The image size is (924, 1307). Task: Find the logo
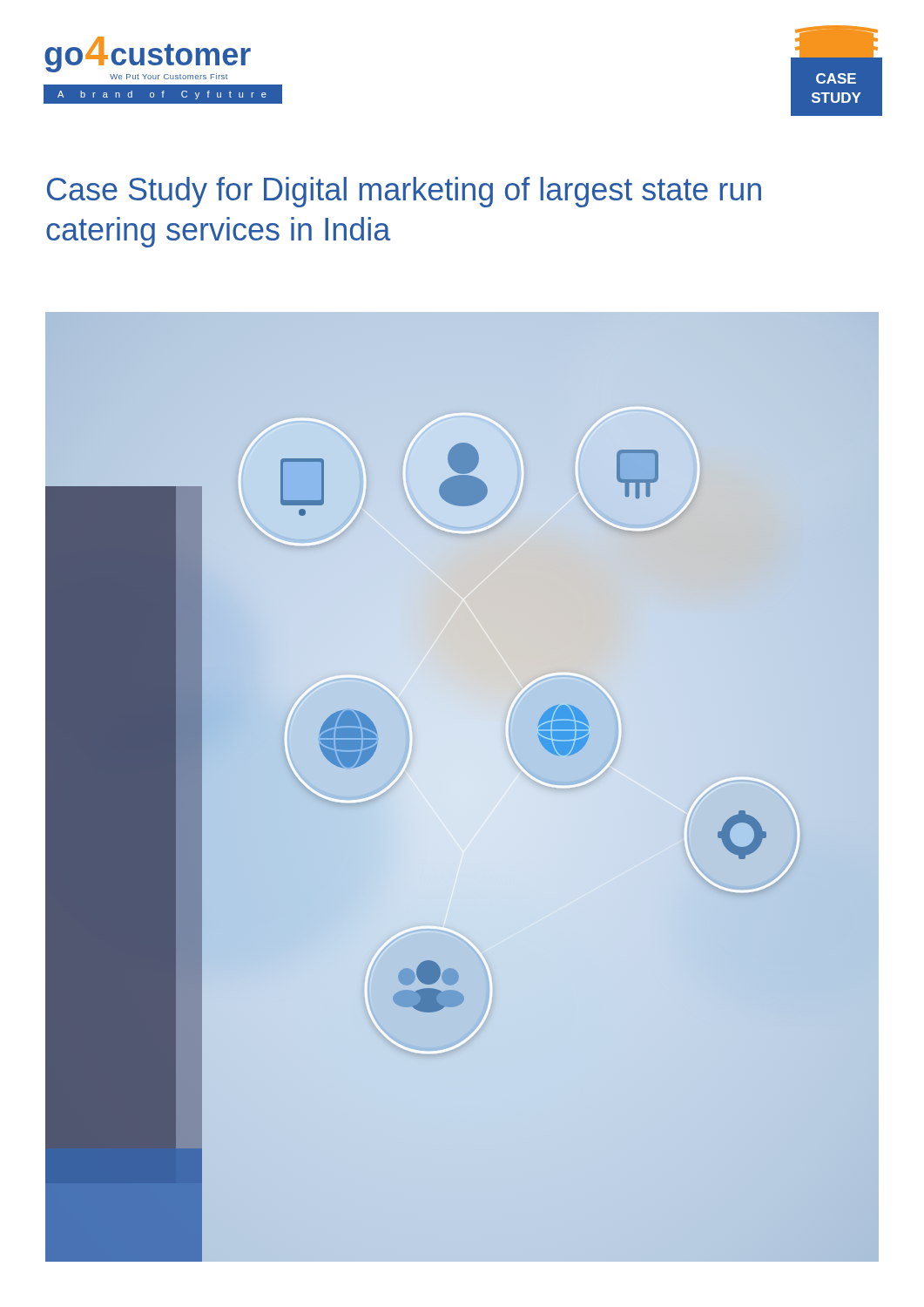(x=836, y=70)
